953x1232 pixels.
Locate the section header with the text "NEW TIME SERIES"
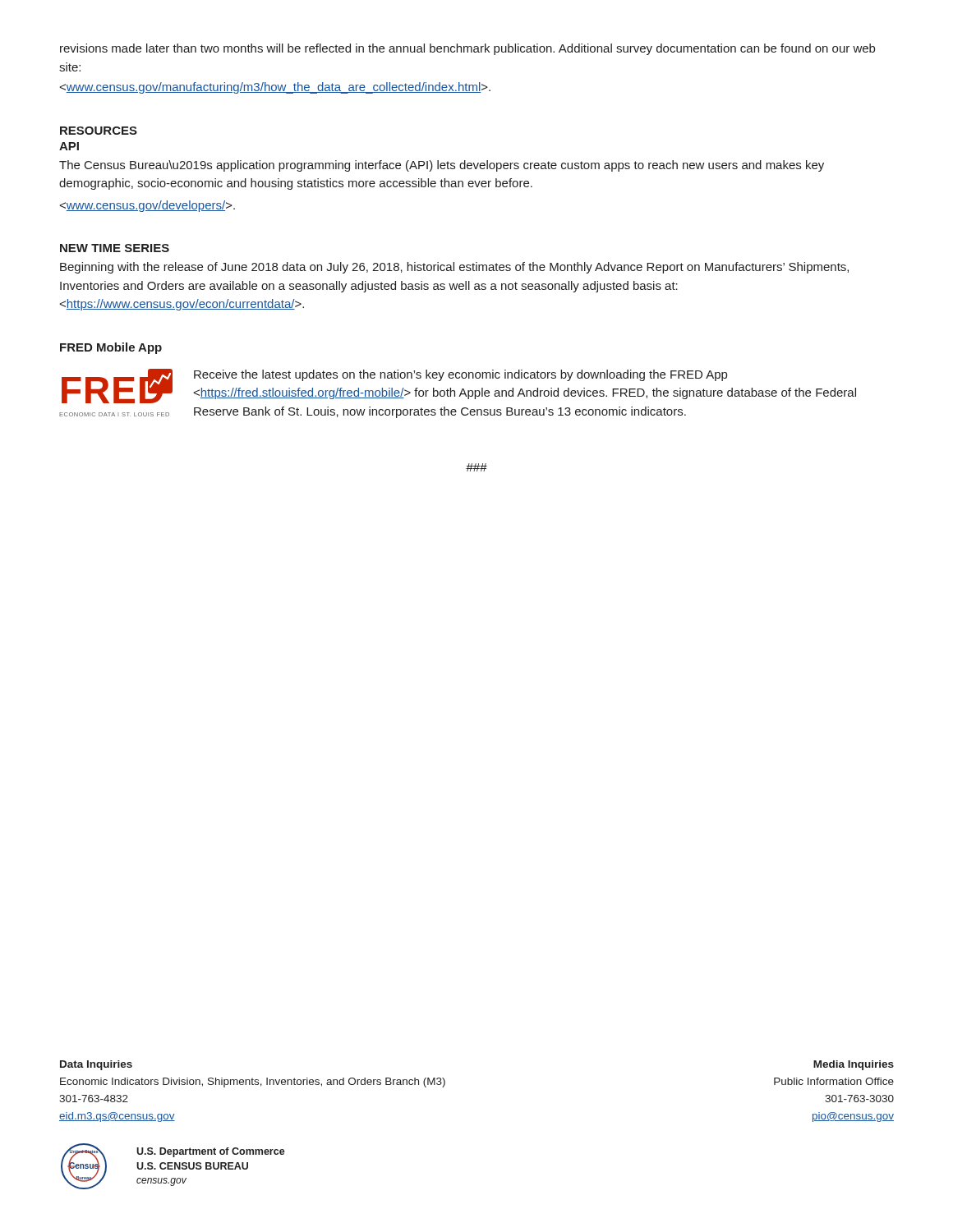pyautogui.click(x=114, y=248)
